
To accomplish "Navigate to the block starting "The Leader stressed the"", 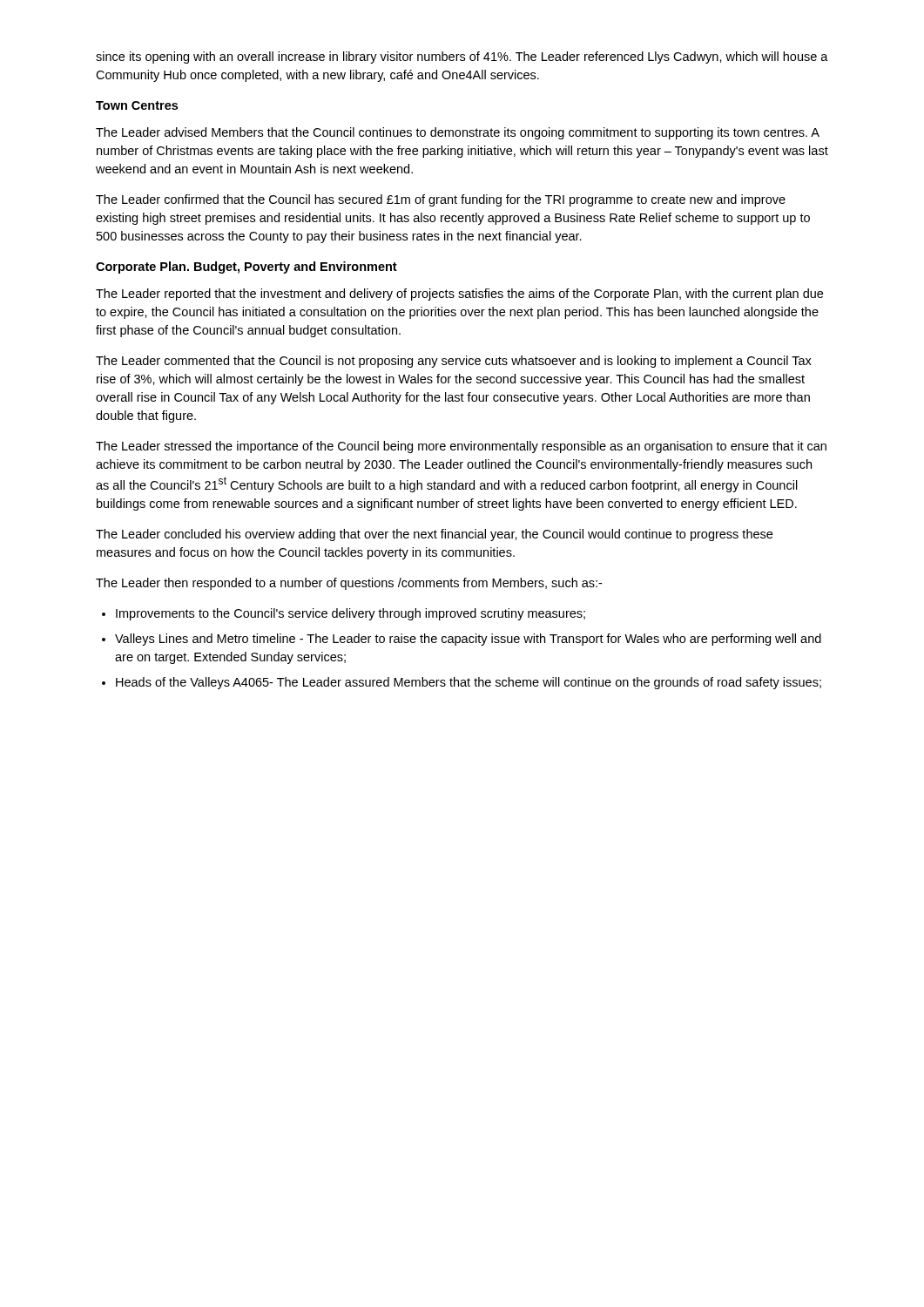I will [x=462, y=475].
